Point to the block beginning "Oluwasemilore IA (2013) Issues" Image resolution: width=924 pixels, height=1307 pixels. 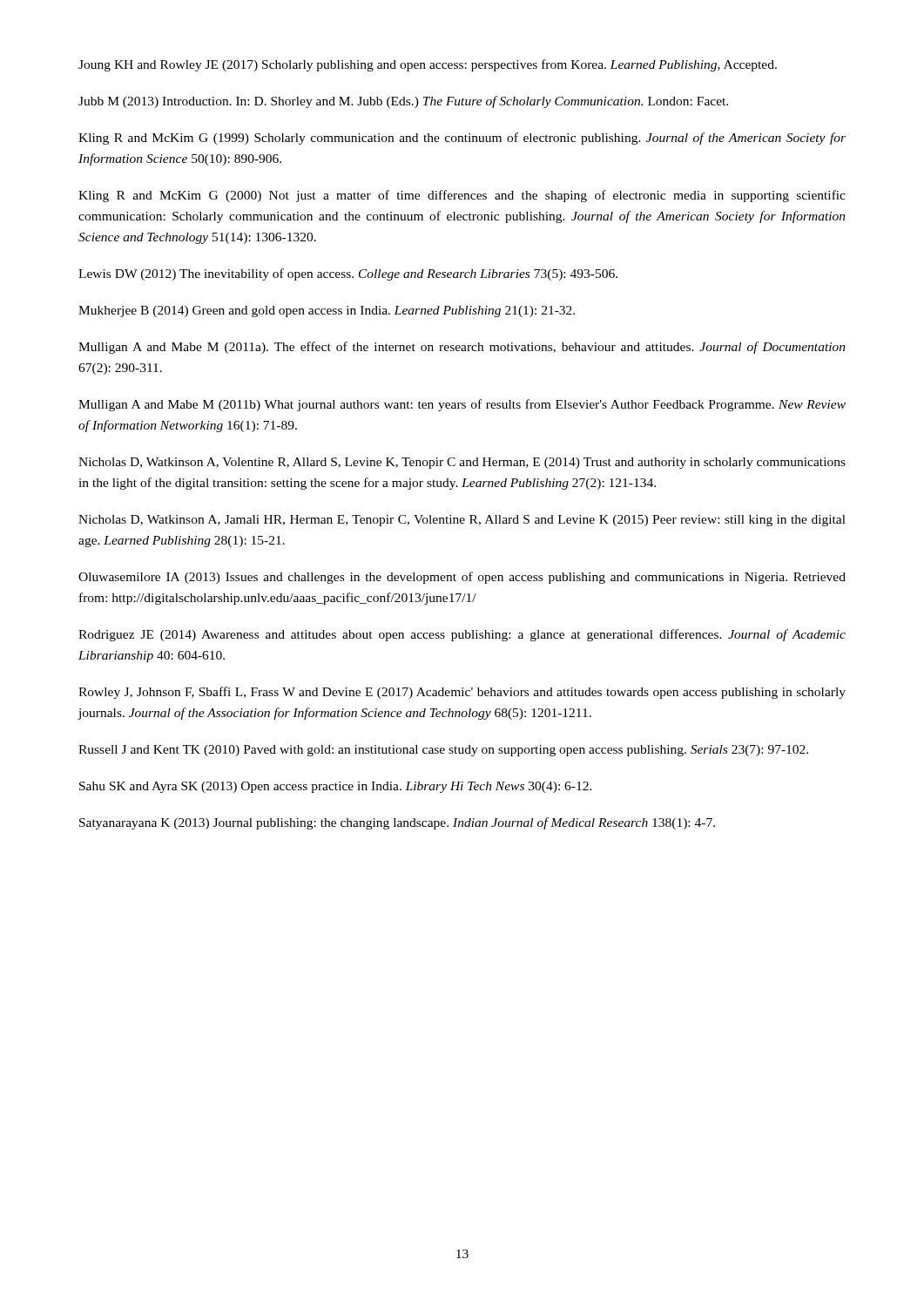click(462, 587)
